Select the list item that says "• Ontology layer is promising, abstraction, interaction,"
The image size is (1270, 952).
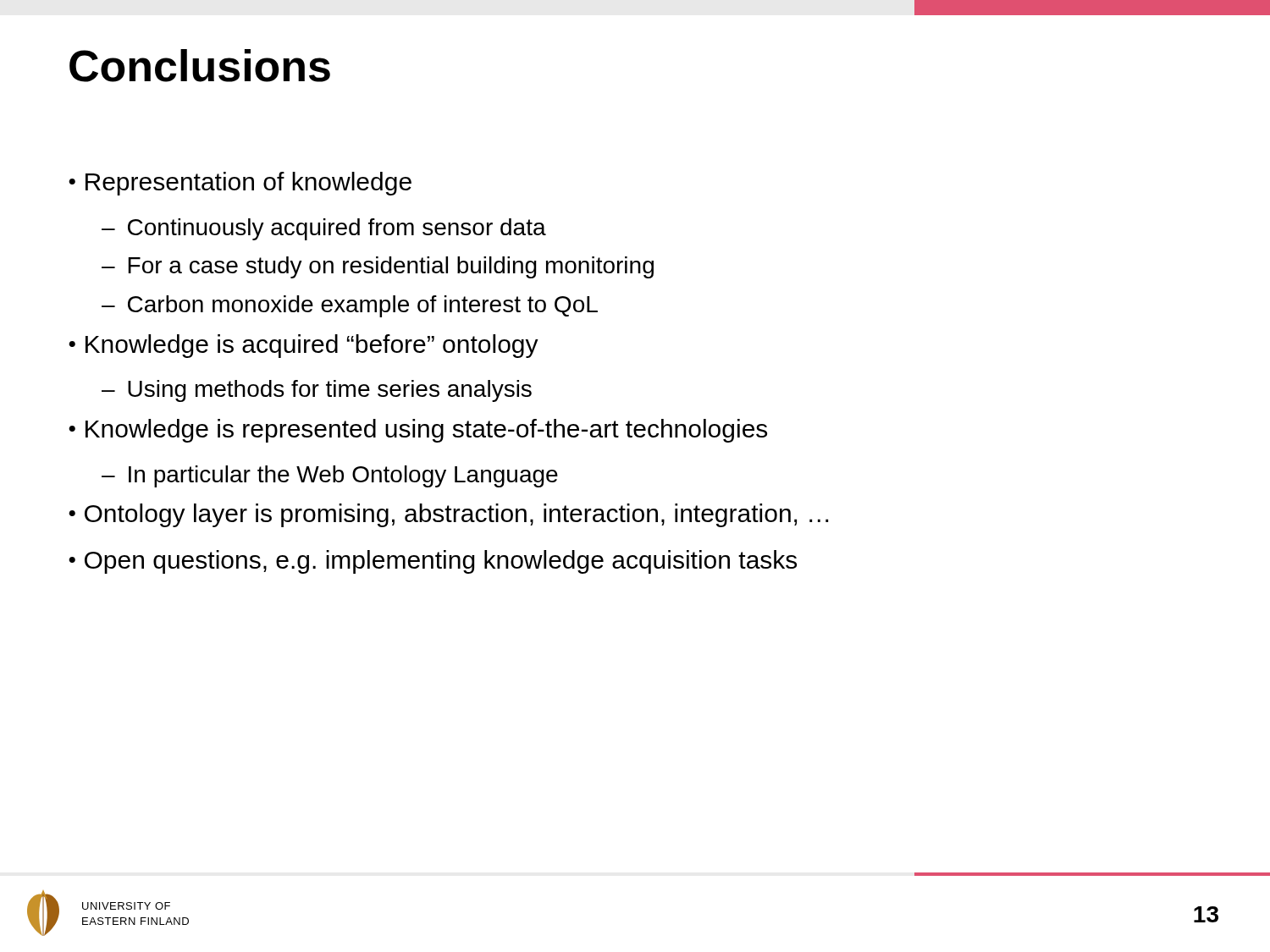click(635, 514)
